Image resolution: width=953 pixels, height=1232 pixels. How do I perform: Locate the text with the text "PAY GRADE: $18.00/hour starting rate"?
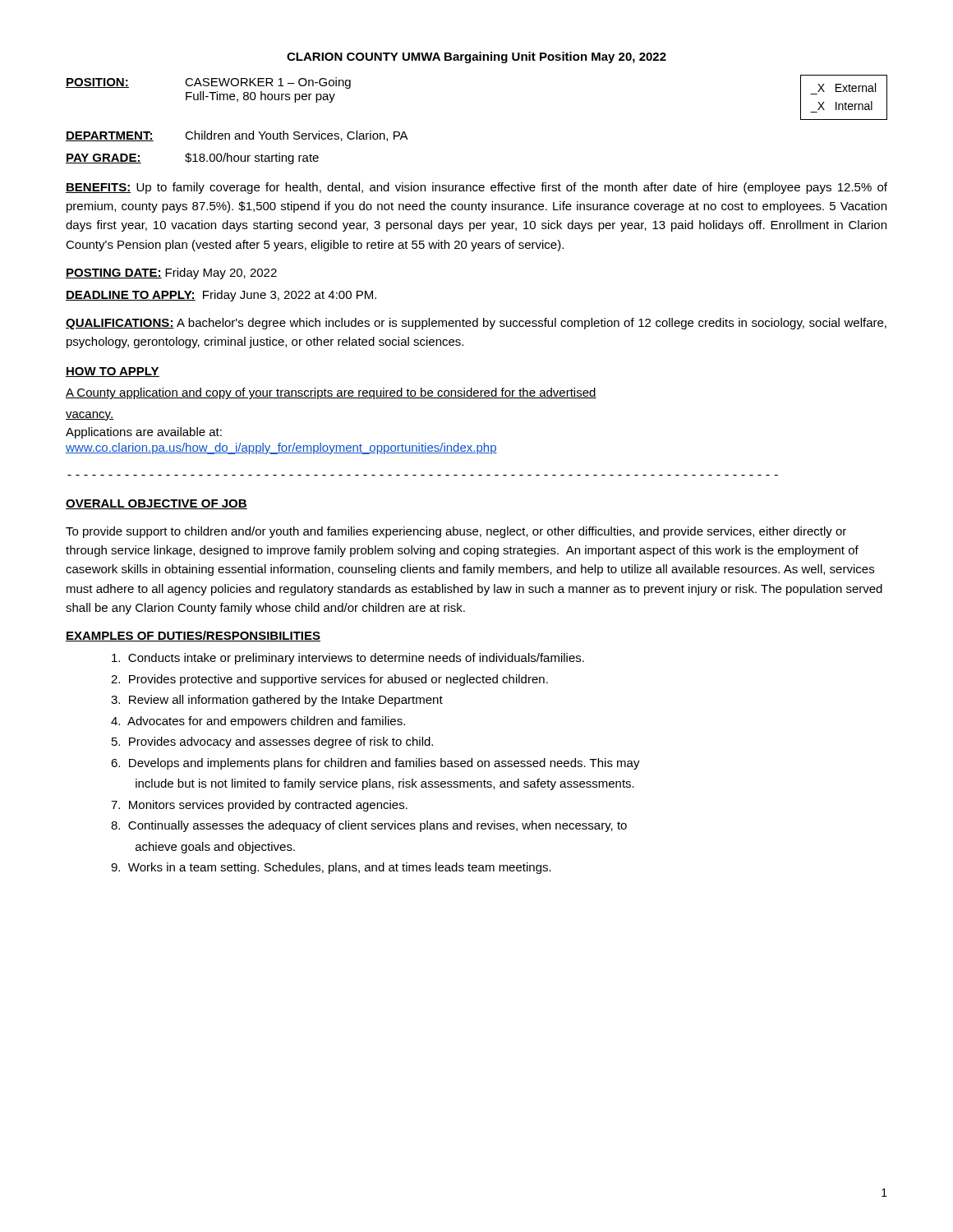(x=192, y=159)
